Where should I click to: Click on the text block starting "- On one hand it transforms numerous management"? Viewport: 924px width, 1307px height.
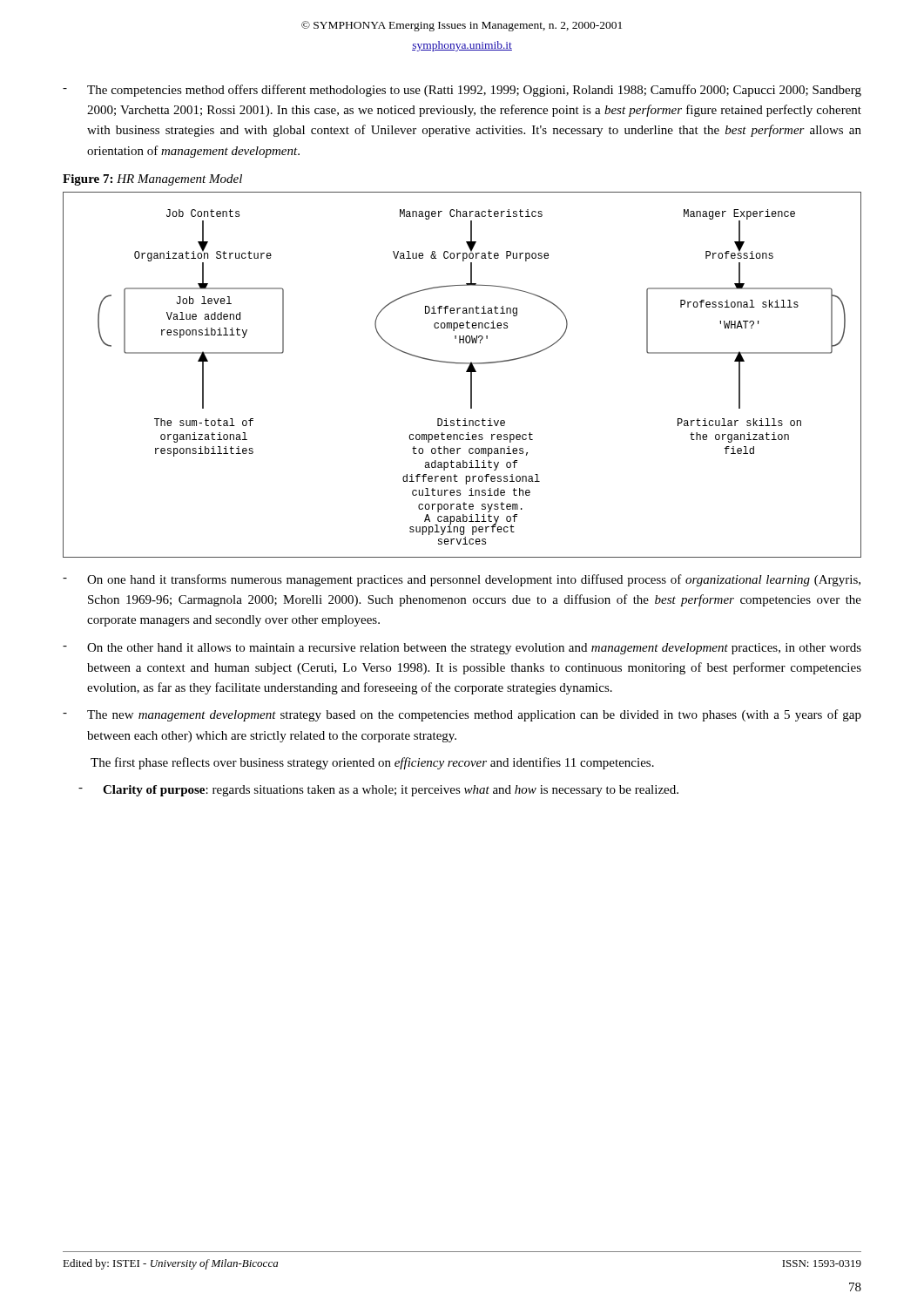coord(462,600)
